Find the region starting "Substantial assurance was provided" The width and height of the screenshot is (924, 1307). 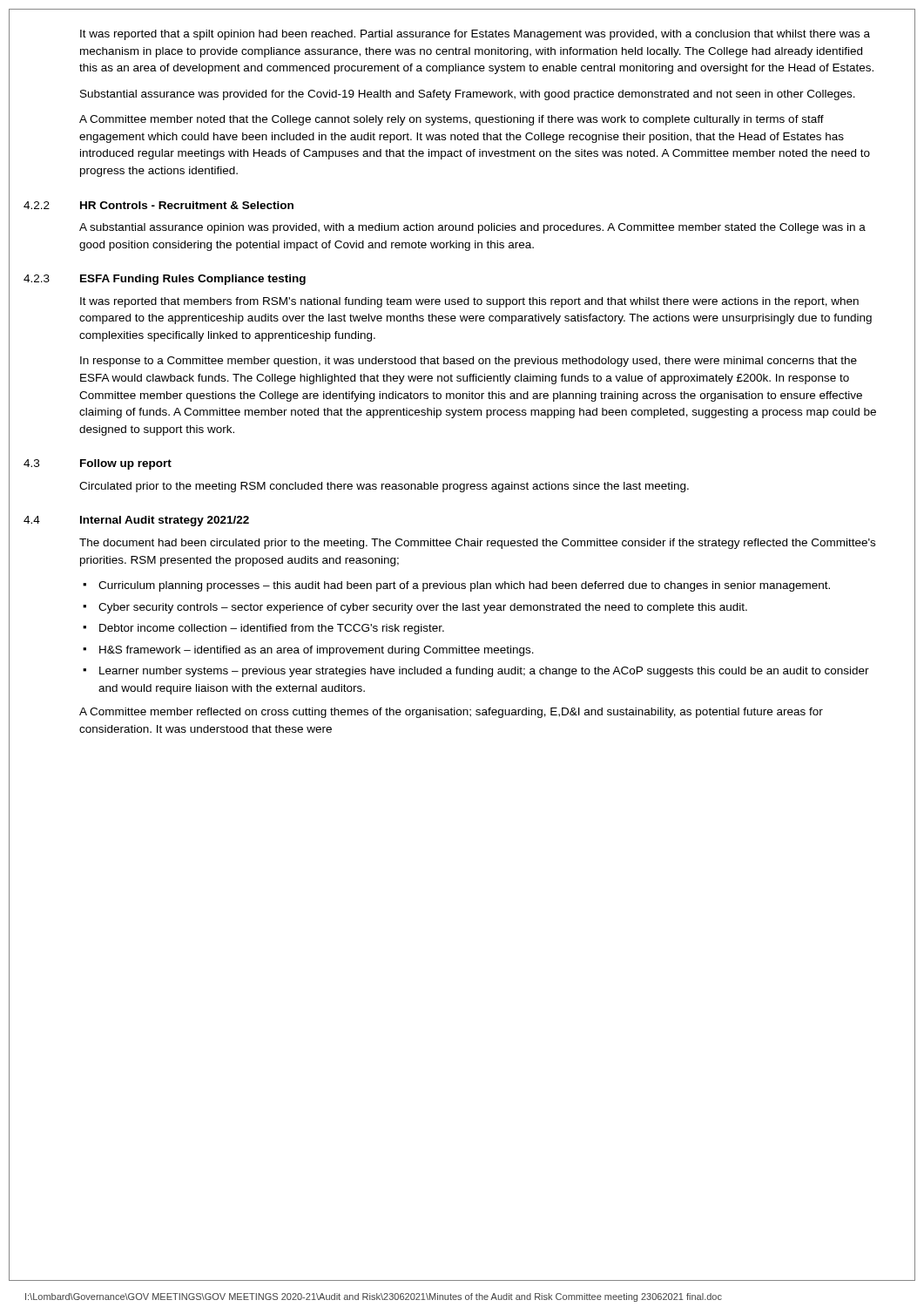click(x=481, y=94)
